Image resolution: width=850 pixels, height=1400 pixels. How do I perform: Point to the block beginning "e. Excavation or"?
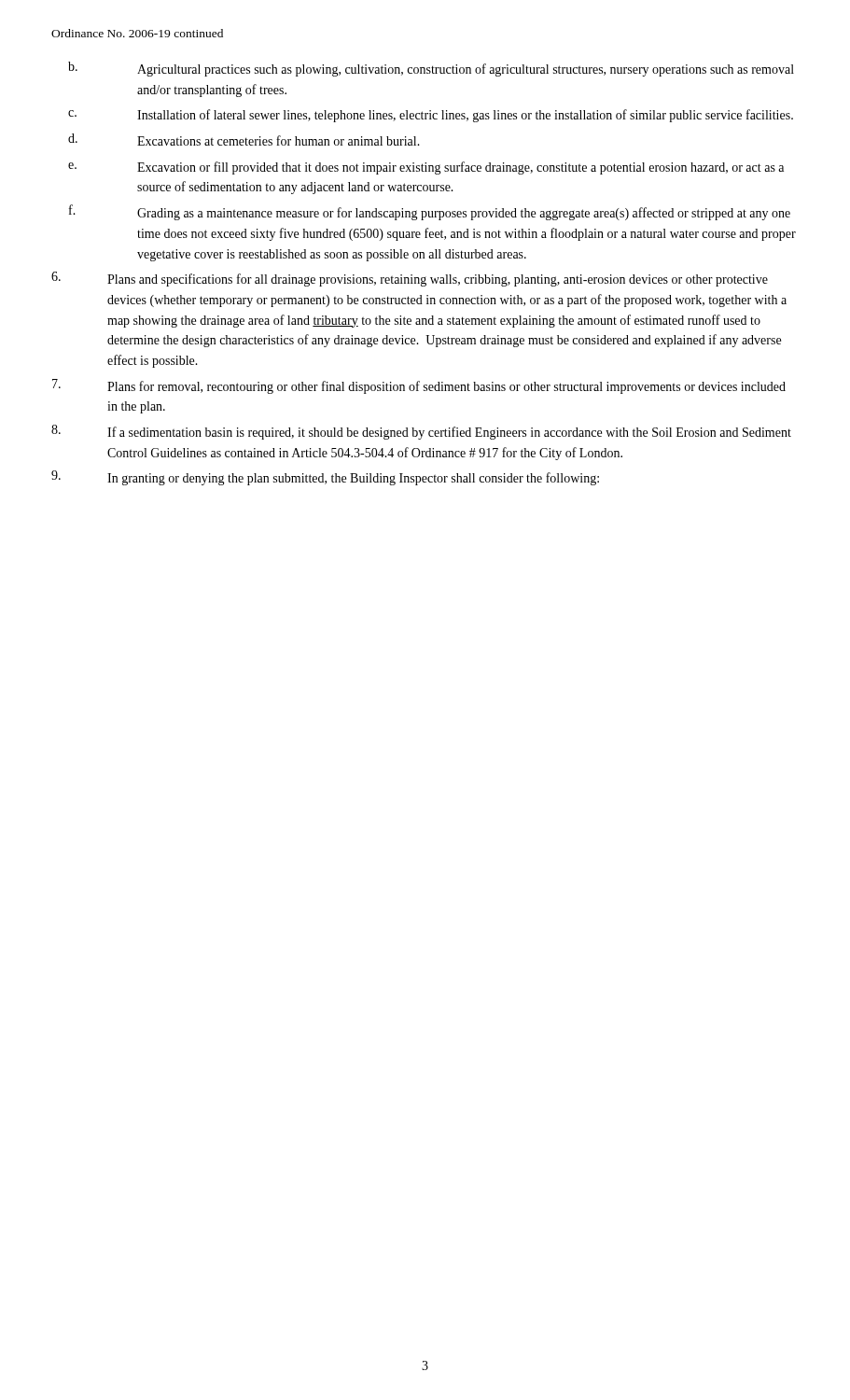click(425, 178)
